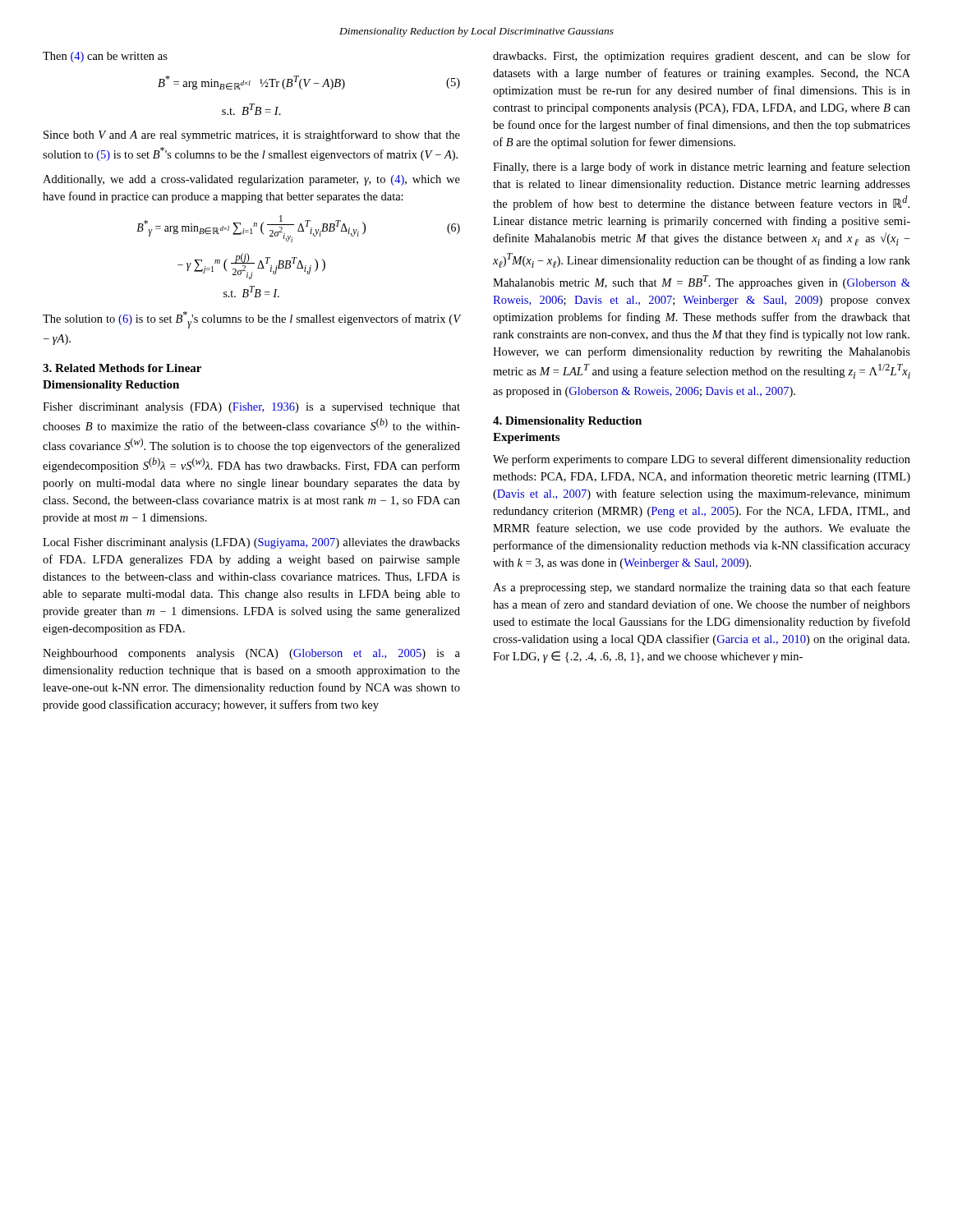Image resolution: width=953 pixels, height=1232 pixels.
Task: Locate the block of text that opens with "We perform experiments to"
Action: click(x=702, y=512)
